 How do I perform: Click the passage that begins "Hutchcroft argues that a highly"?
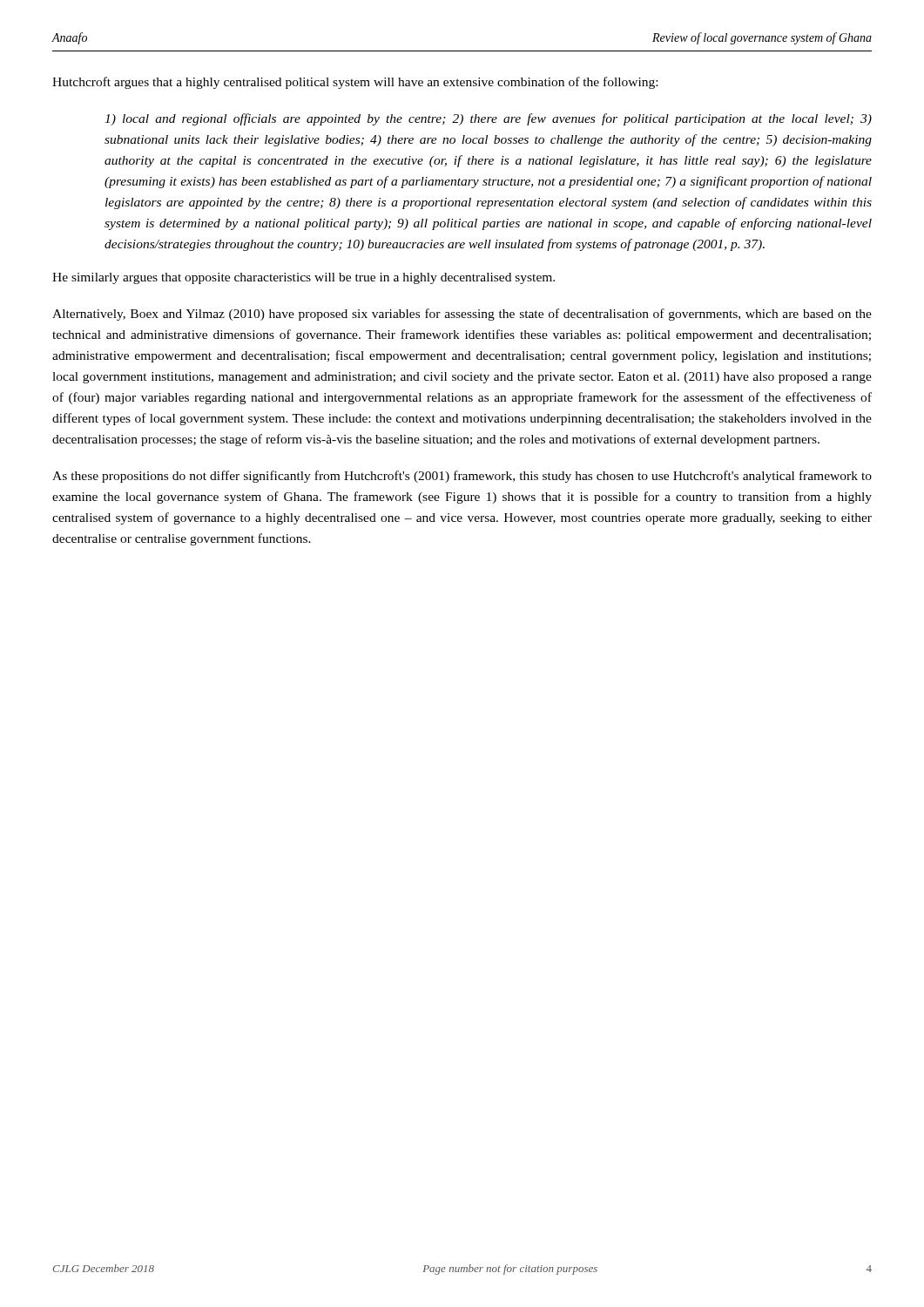[462, 82]
